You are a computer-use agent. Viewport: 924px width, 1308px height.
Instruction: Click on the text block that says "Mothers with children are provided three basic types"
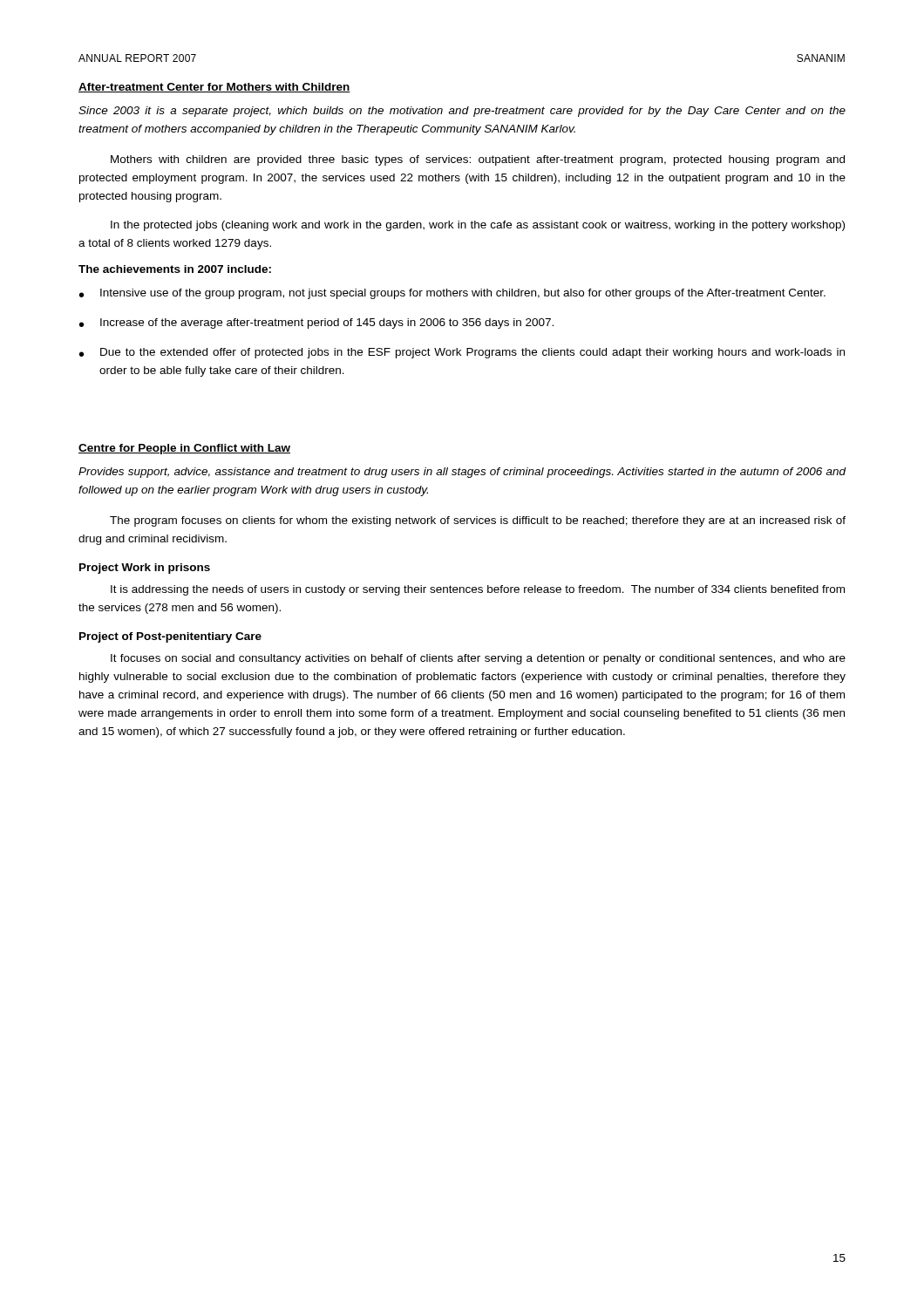(462, 177)
